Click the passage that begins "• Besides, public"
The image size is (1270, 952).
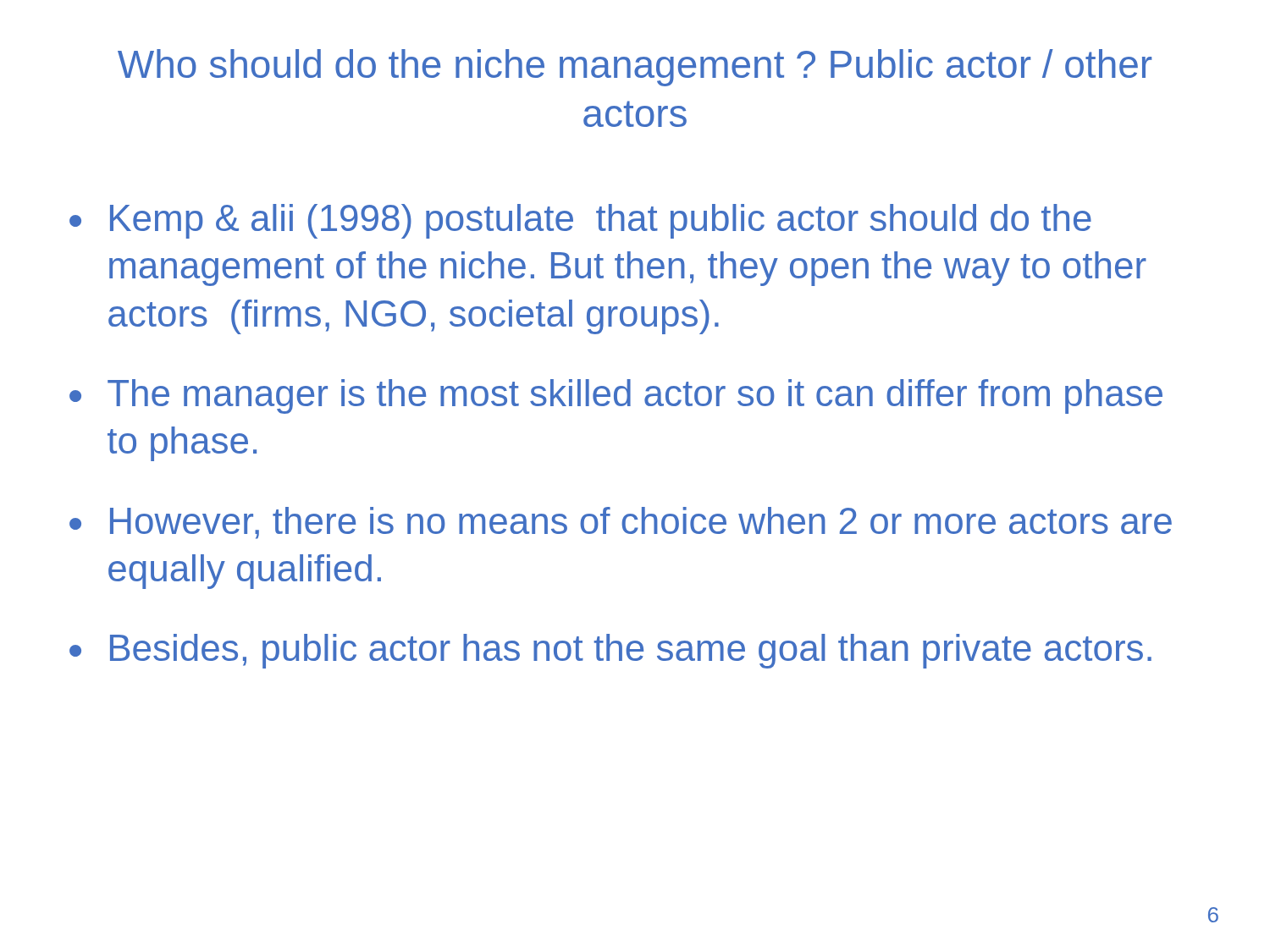point(611,649)
